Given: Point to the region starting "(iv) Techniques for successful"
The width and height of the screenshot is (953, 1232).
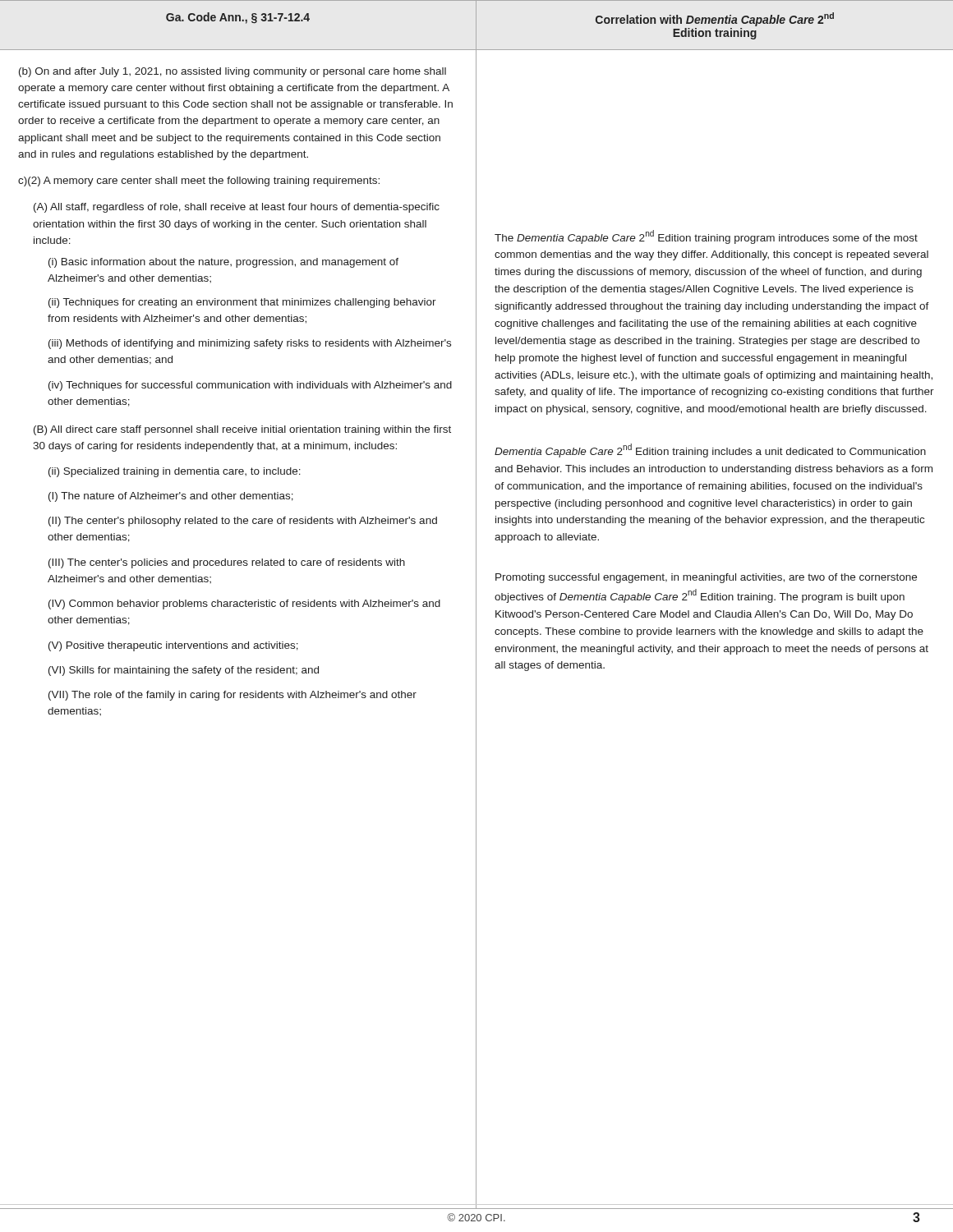Looking at the screenshot, I should tap(250, 393).
